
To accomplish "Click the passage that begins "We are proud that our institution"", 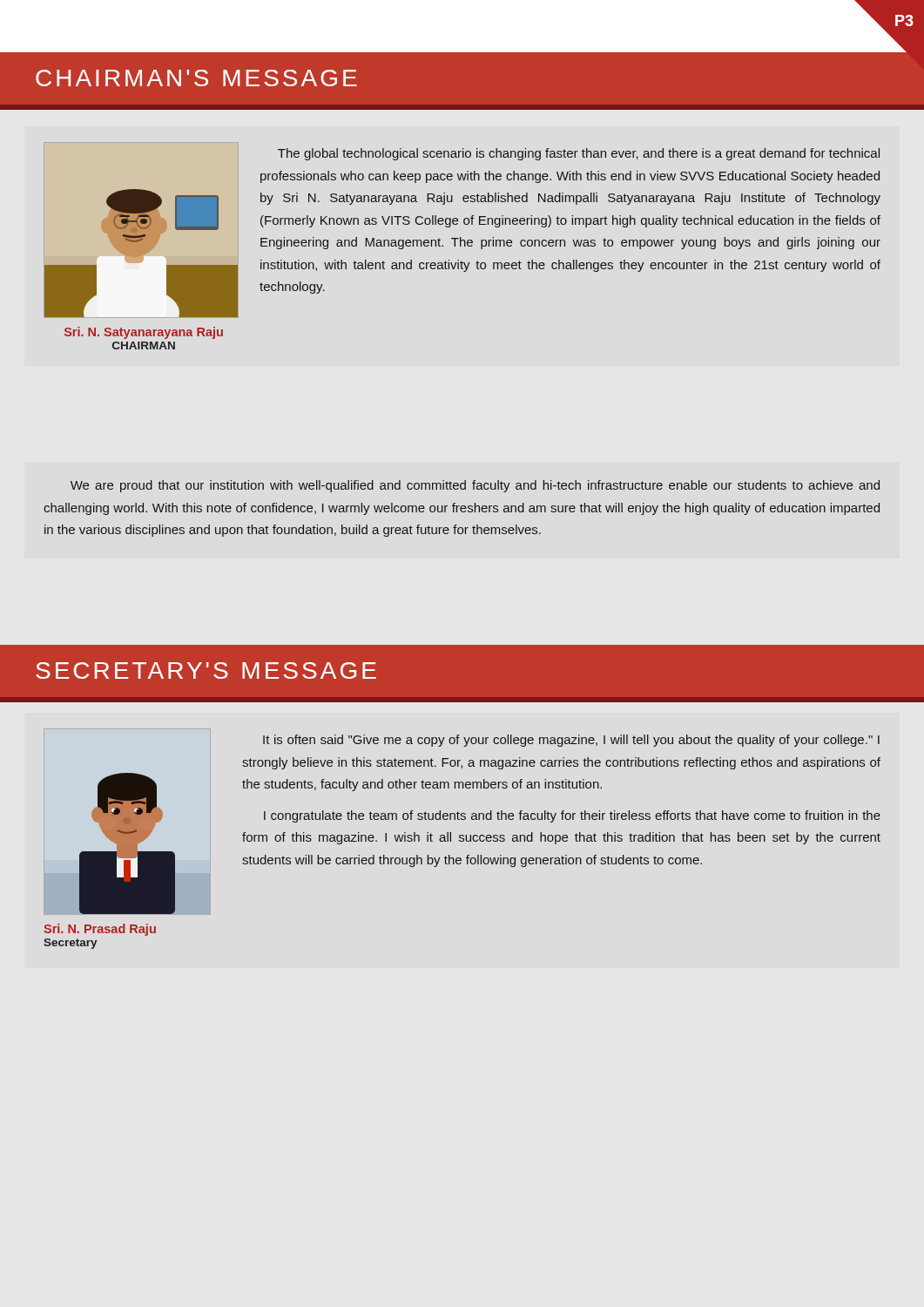I will point(462,507).
